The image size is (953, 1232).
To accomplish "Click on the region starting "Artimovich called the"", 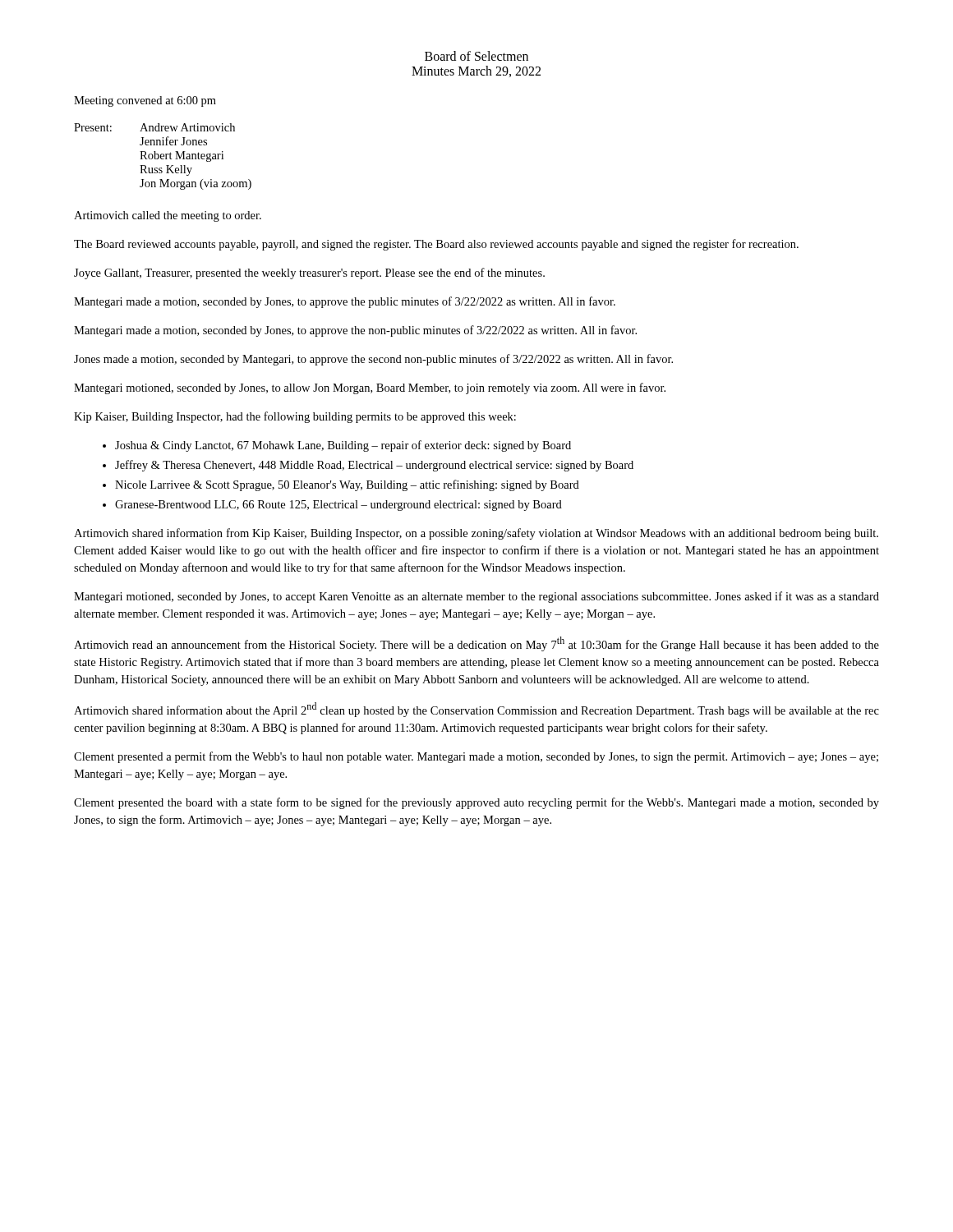I will (x=168, y=215).
